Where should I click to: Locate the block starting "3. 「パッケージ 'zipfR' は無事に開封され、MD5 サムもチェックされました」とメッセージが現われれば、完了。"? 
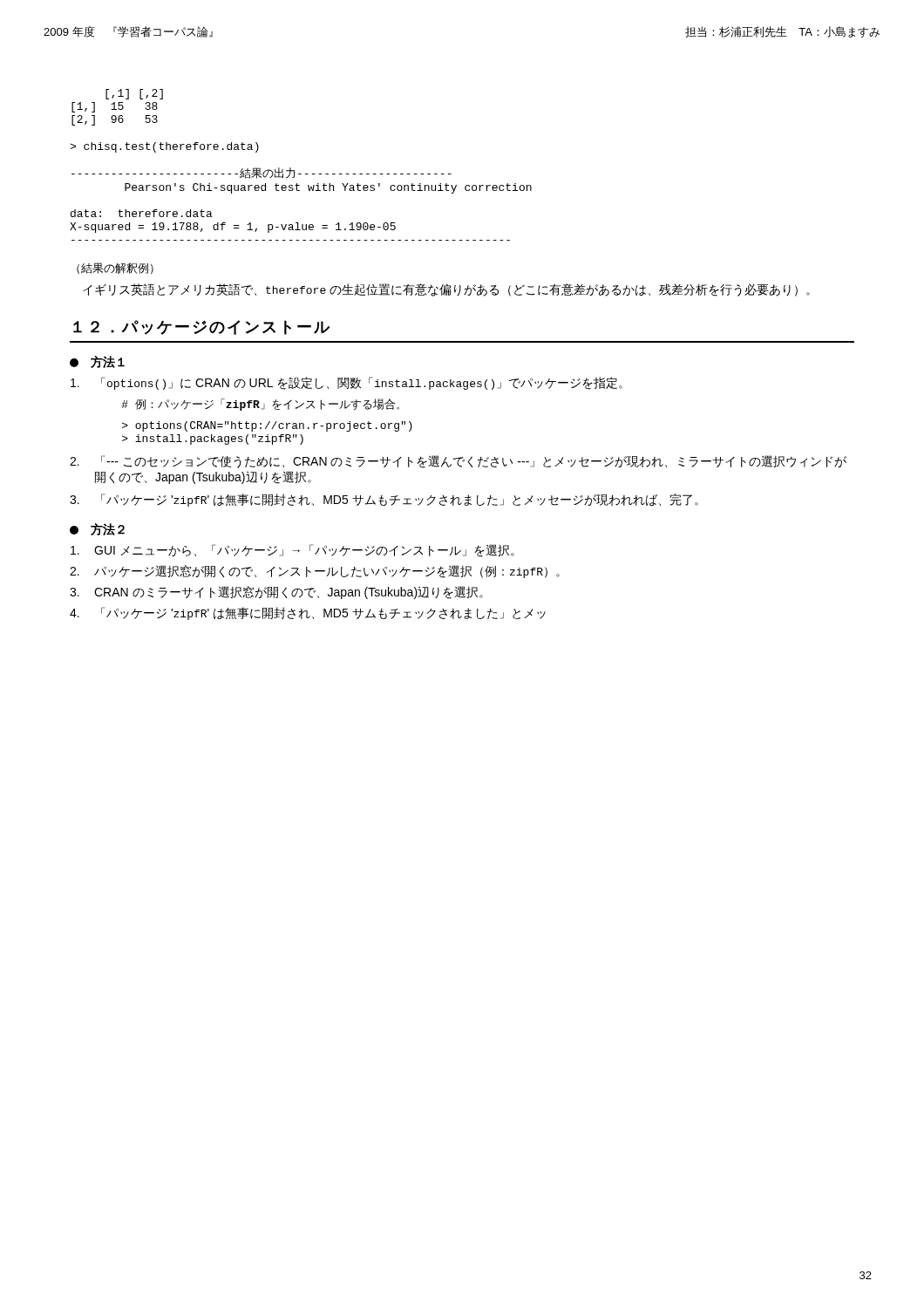tap(462, 501)
